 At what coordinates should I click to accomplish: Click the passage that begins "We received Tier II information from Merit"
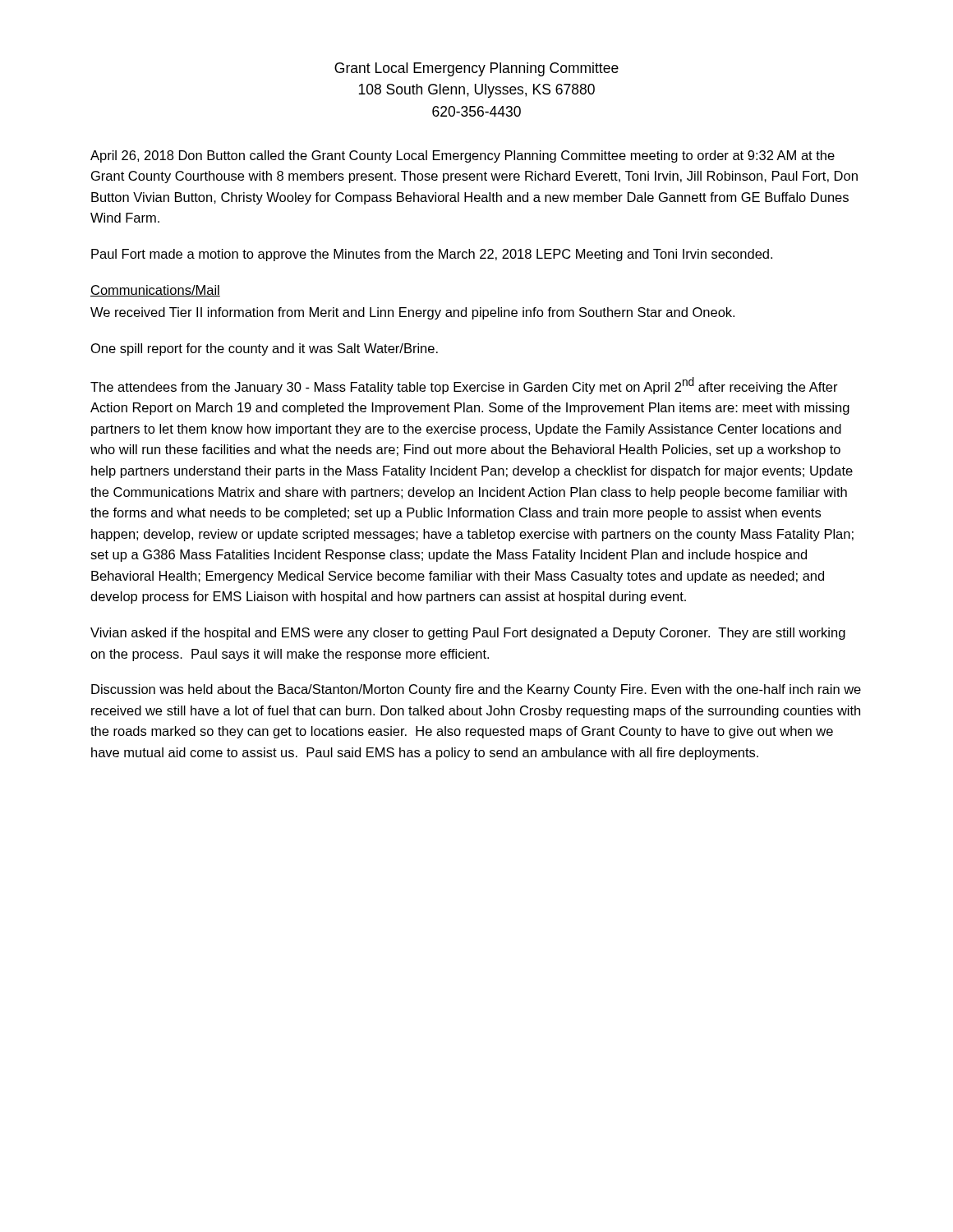click(x=413, y=312)
